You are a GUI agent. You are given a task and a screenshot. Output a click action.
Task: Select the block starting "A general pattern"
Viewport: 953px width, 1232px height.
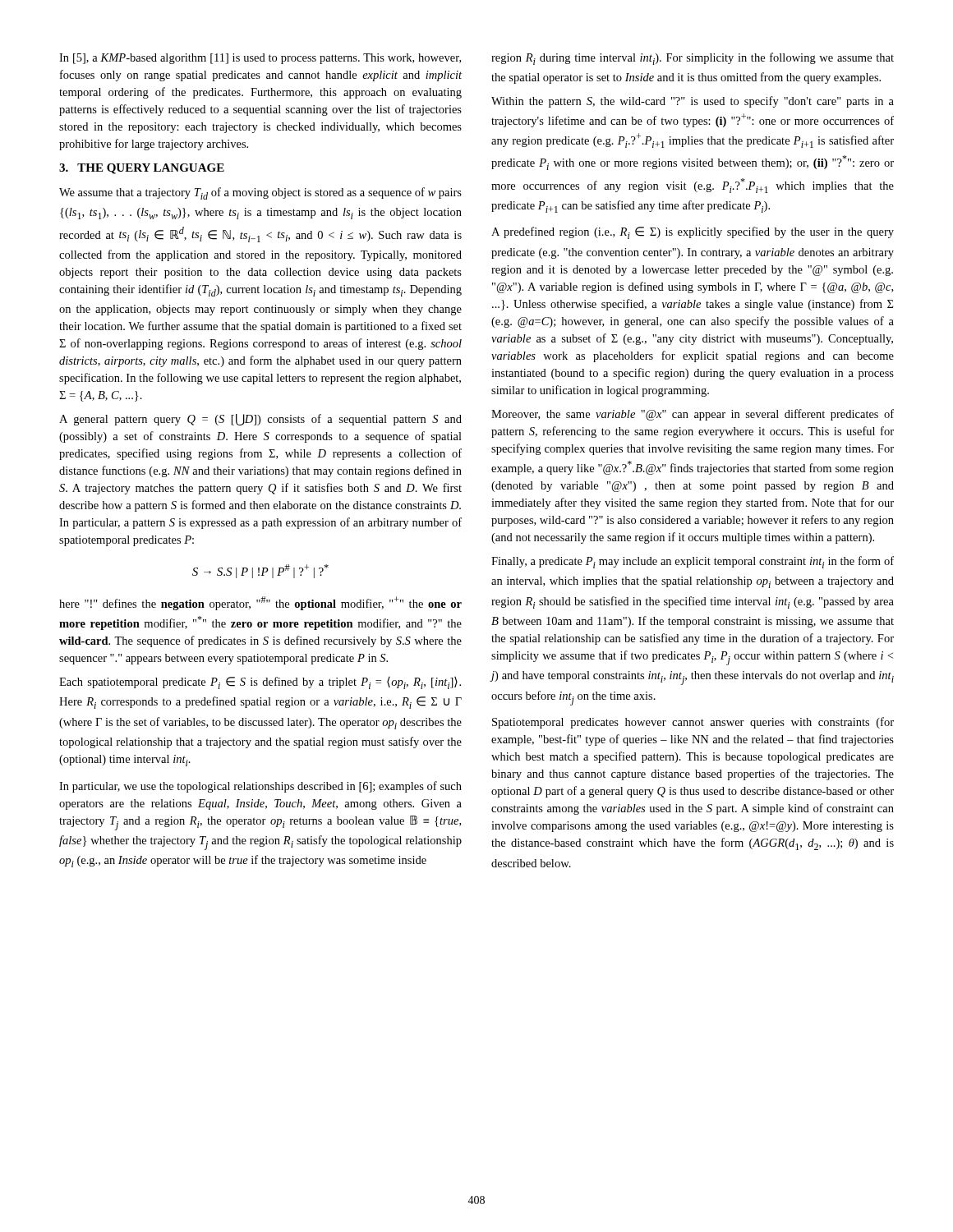(x=260, y=480)
